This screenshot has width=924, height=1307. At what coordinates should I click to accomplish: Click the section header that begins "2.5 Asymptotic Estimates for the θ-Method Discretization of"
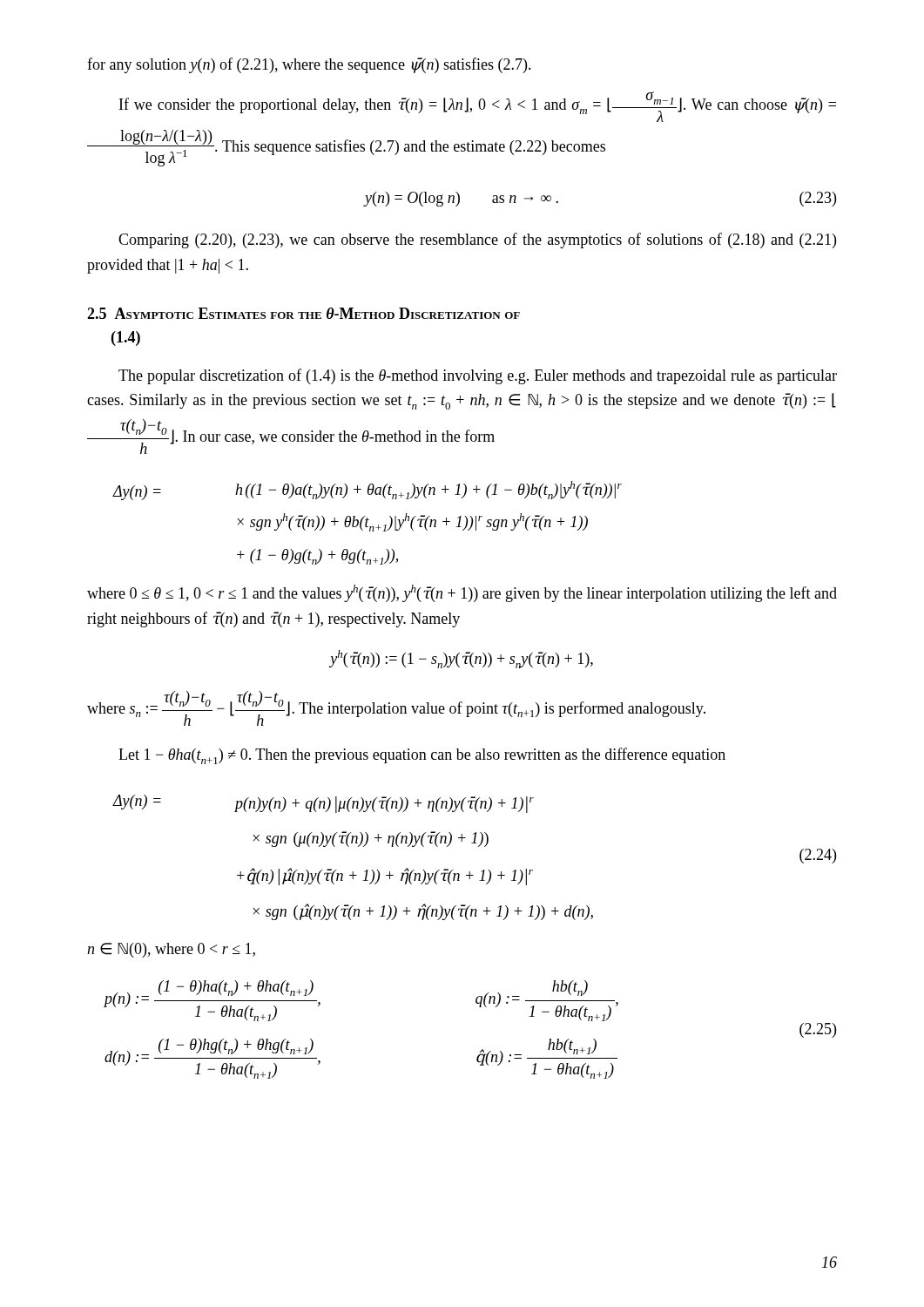[304, 325]
